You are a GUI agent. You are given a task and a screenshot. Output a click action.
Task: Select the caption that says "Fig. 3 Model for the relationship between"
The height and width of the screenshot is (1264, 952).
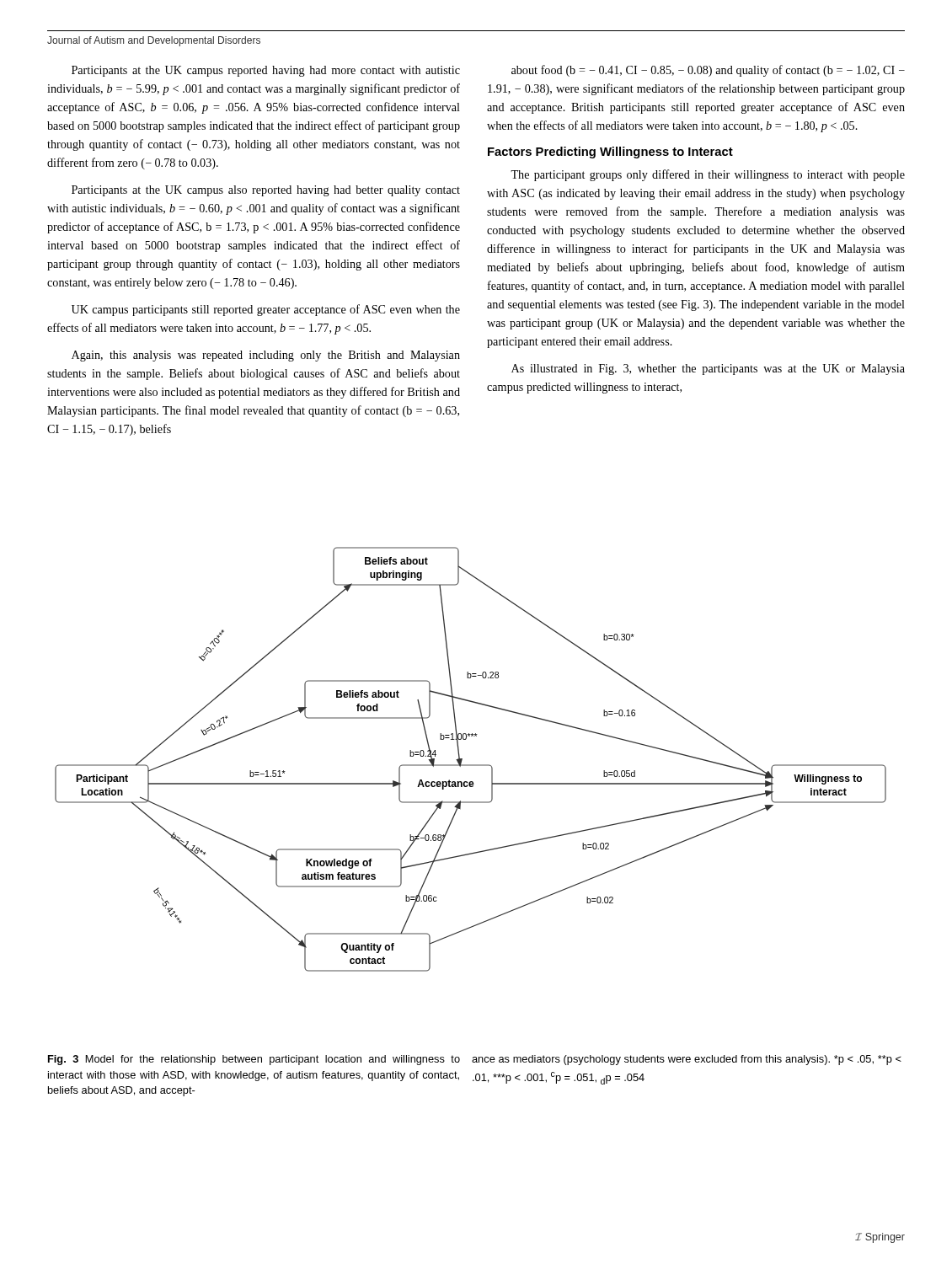[x=254, y=1074]
